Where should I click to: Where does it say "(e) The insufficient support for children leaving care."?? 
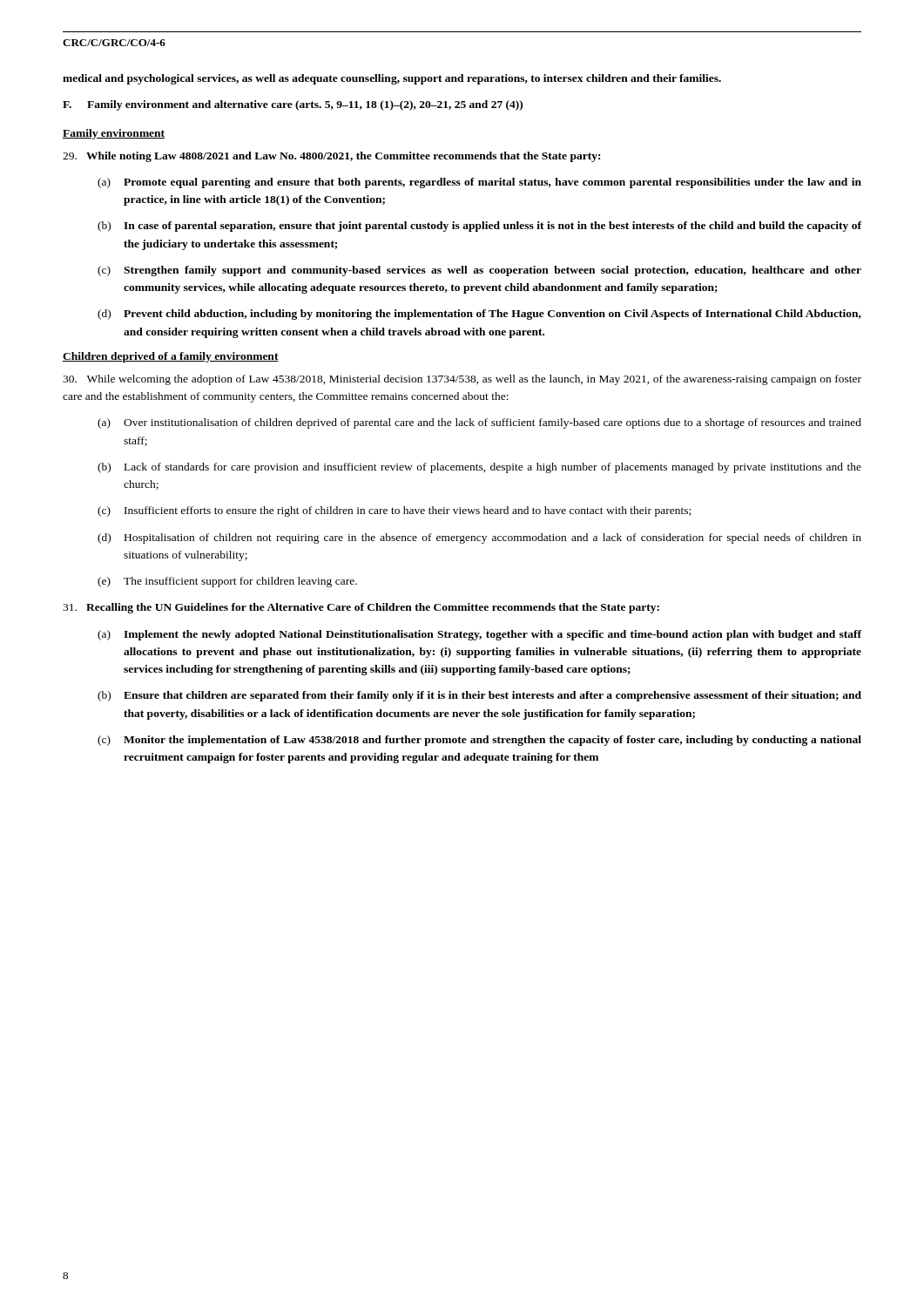click(x=227, y=582)
